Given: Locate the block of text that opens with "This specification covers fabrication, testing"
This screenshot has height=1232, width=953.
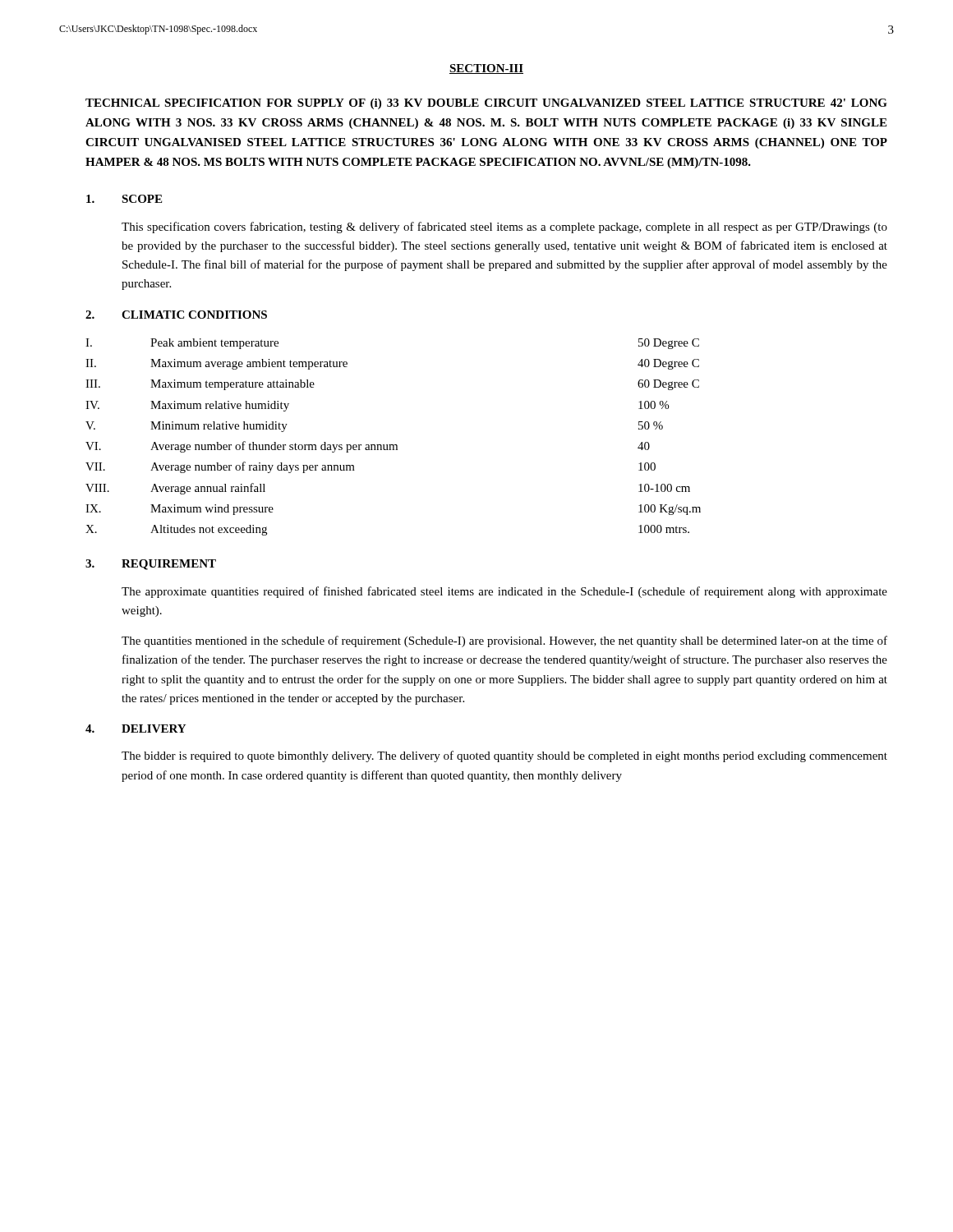Looking at the screenshot, I should [x=504, y=255].
